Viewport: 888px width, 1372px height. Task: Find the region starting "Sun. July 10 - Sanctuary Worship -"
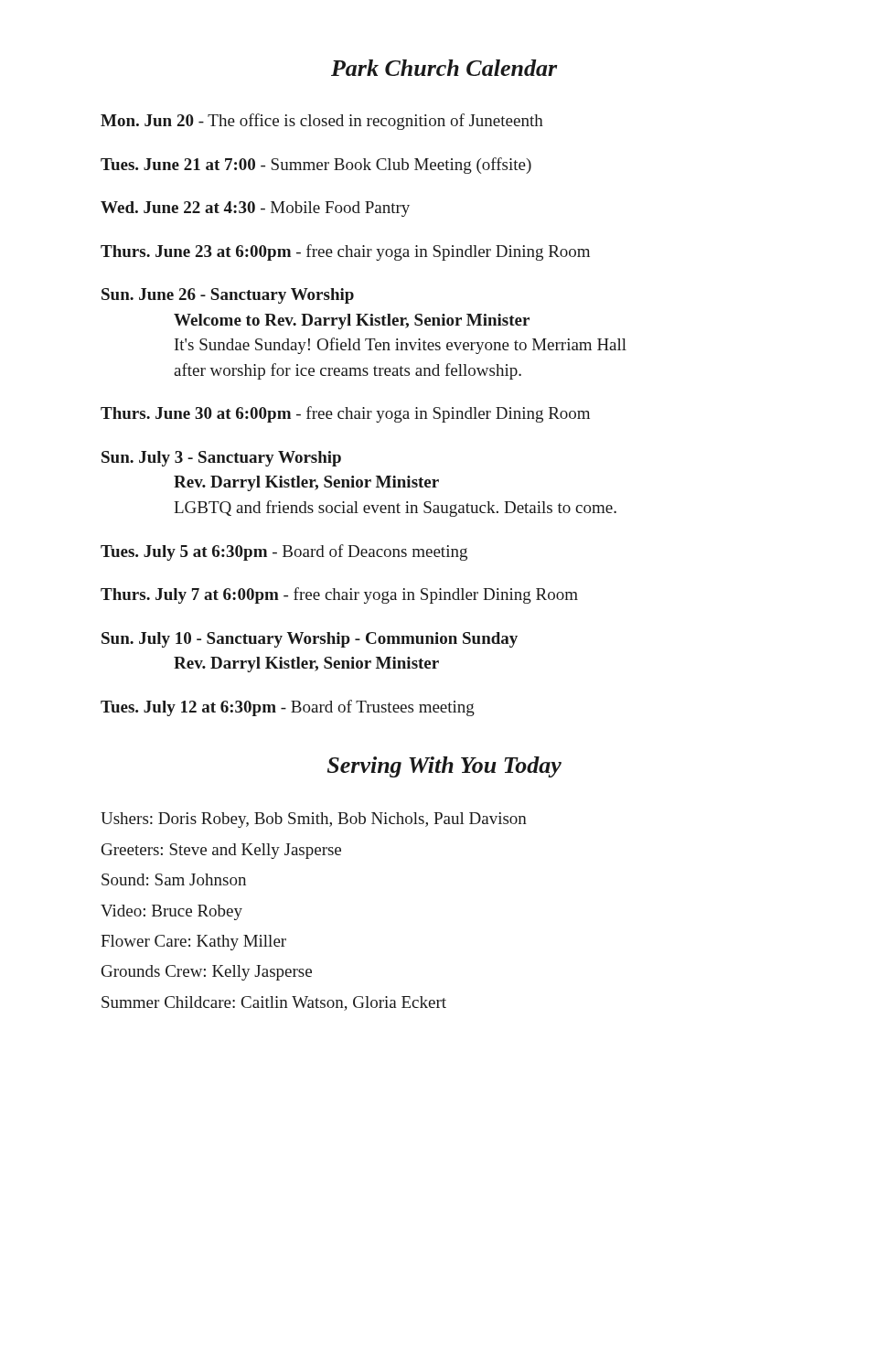click(309, 652)
